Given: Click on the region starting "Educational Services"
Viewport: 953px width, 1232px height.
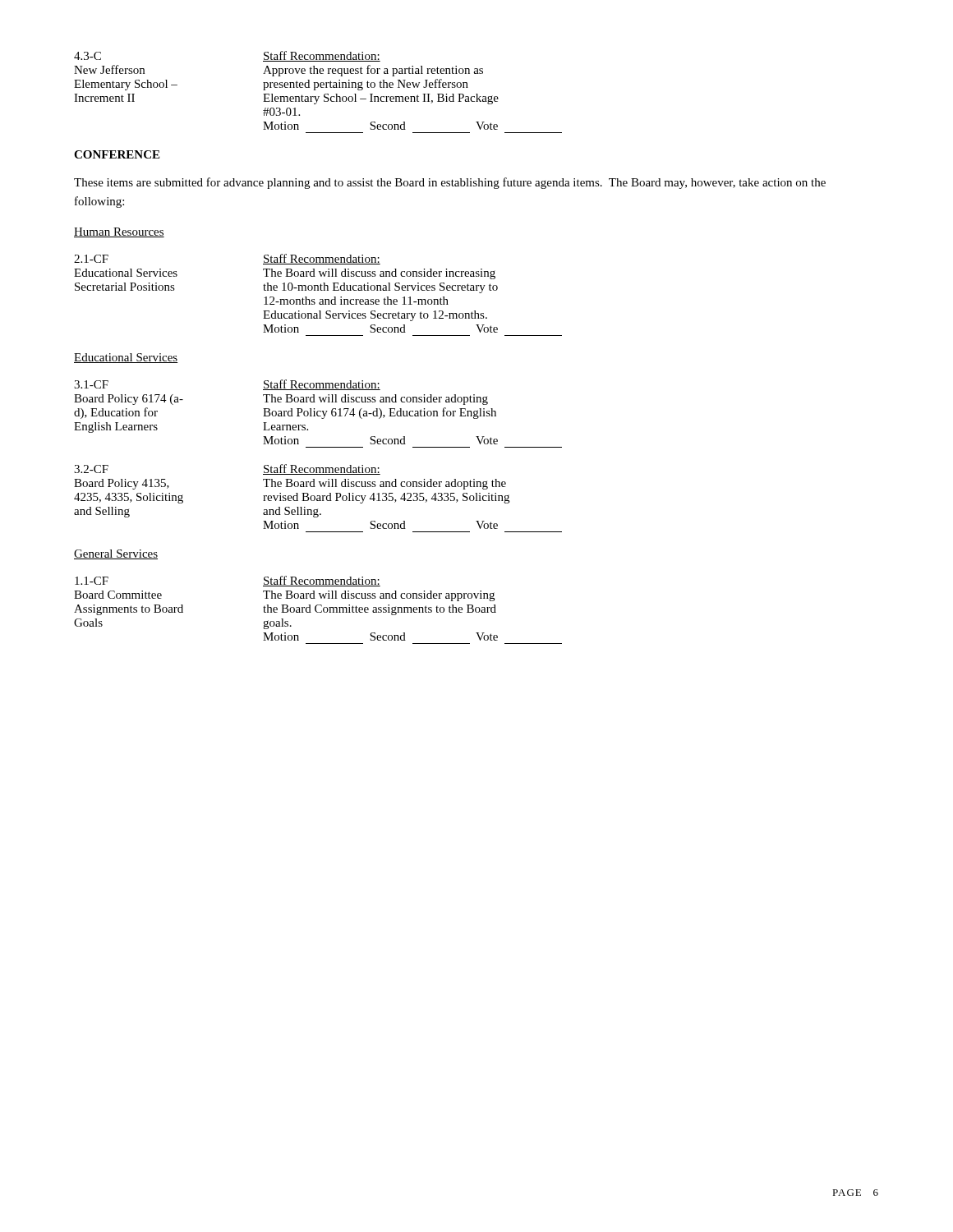Looking at the screenshot, I should click(126, 357).
